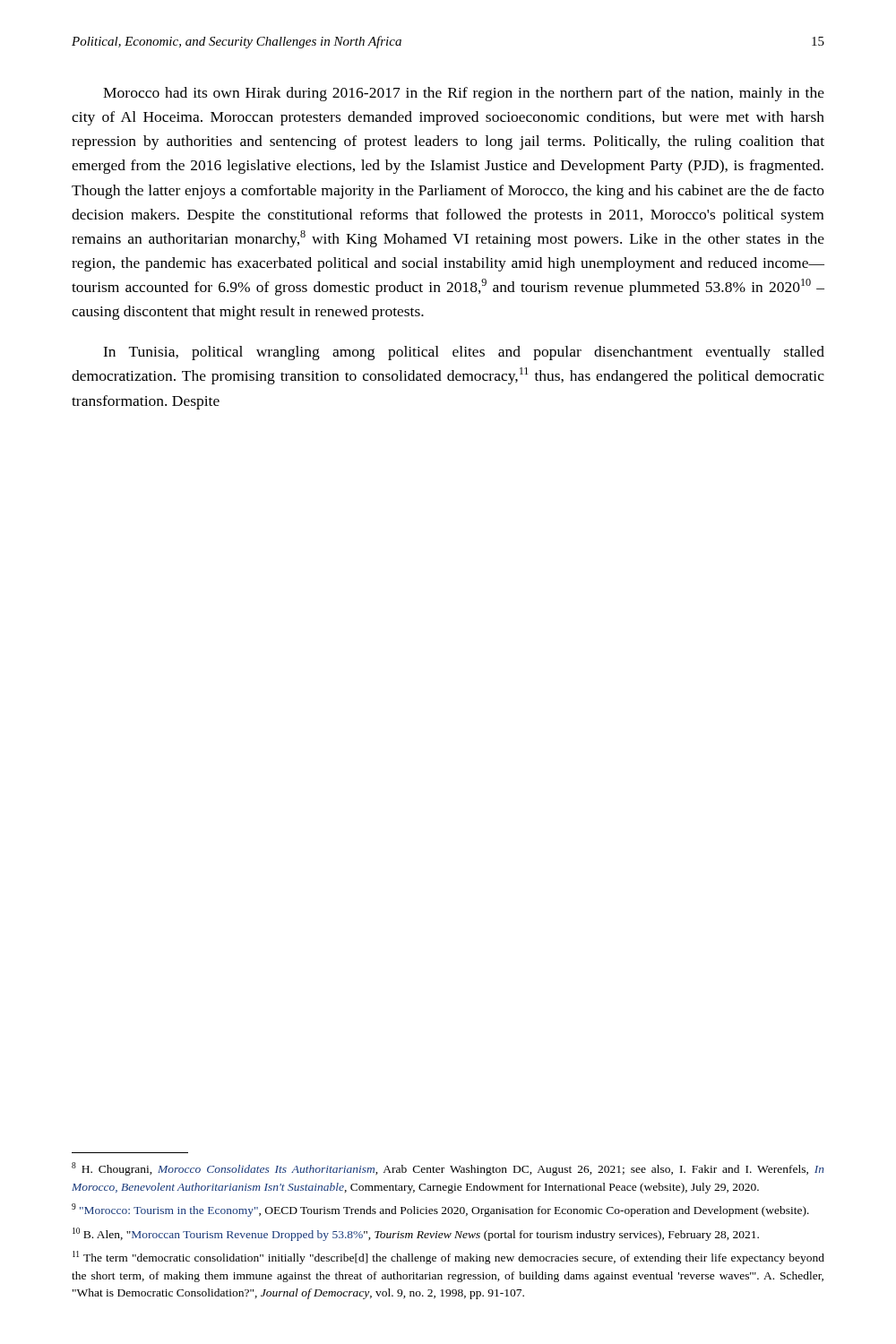Select the text block that says "In Tunisia, political wrangling among political elites and"
The height and width of the screenshot is (1344, 896).
coord(448,376)
